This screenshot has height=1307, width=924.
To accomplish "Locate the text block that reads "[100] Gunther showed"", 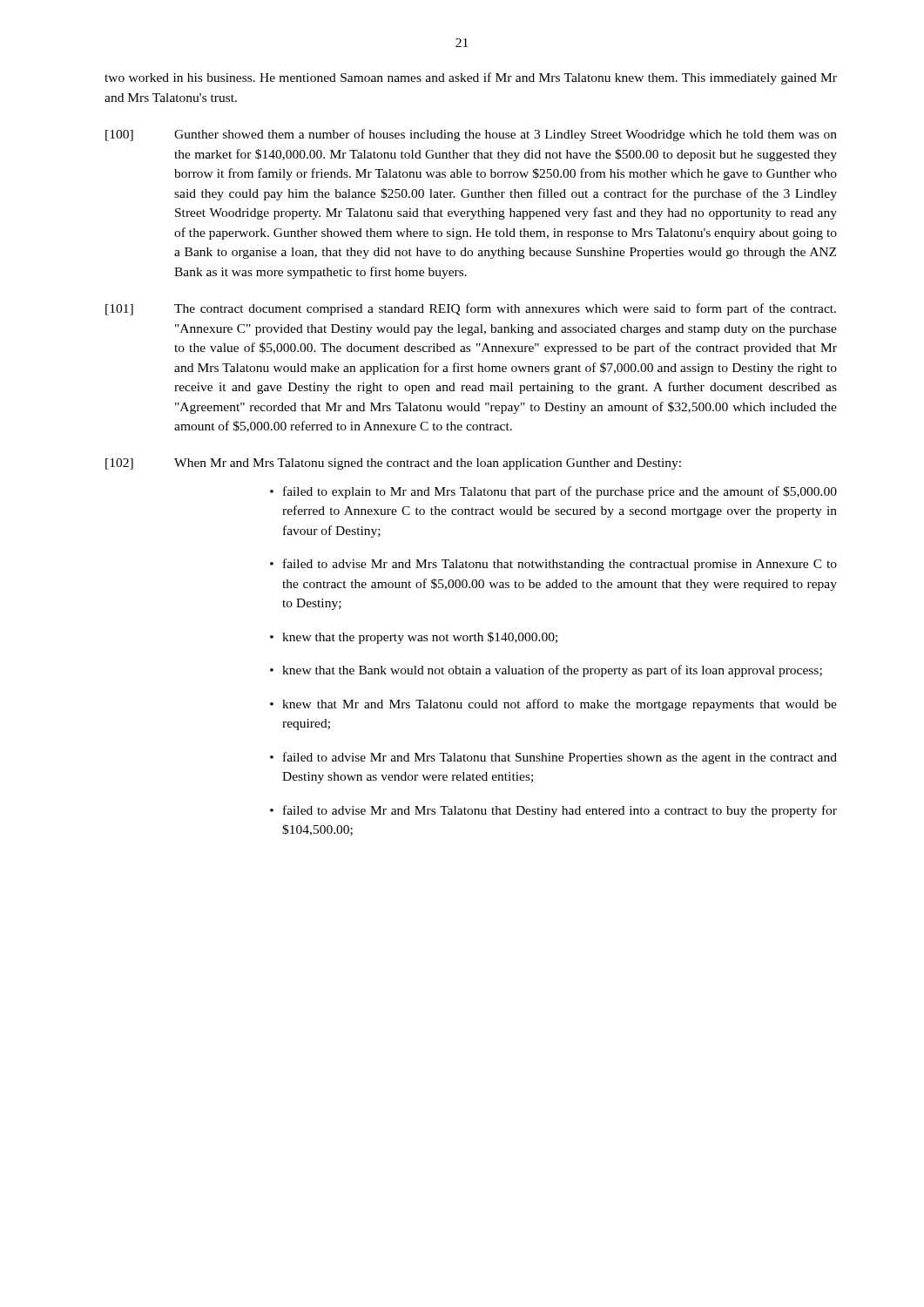I will coord(471,203).
